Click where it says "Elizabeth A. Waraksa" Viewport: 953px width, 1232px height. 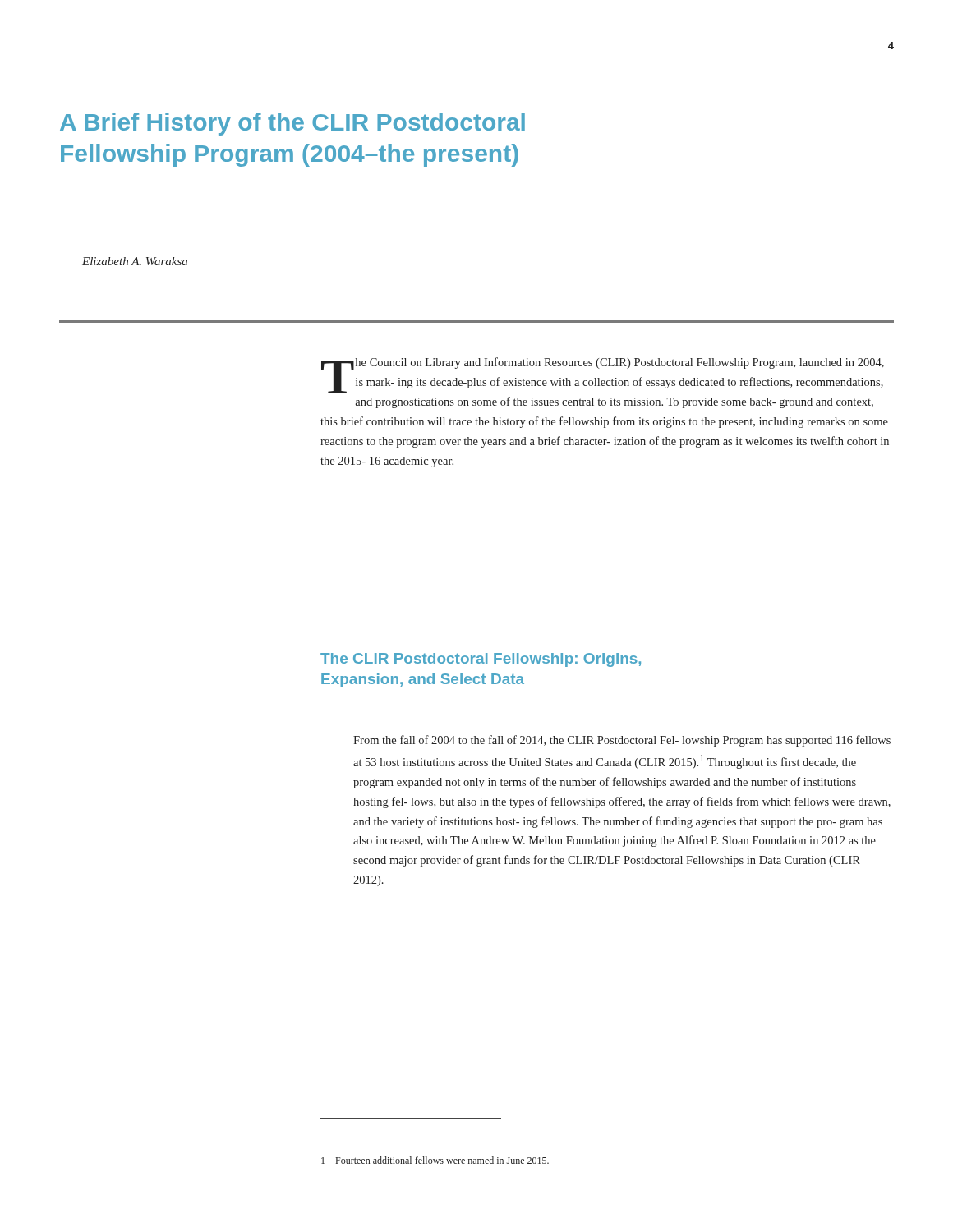click(135, 261)
